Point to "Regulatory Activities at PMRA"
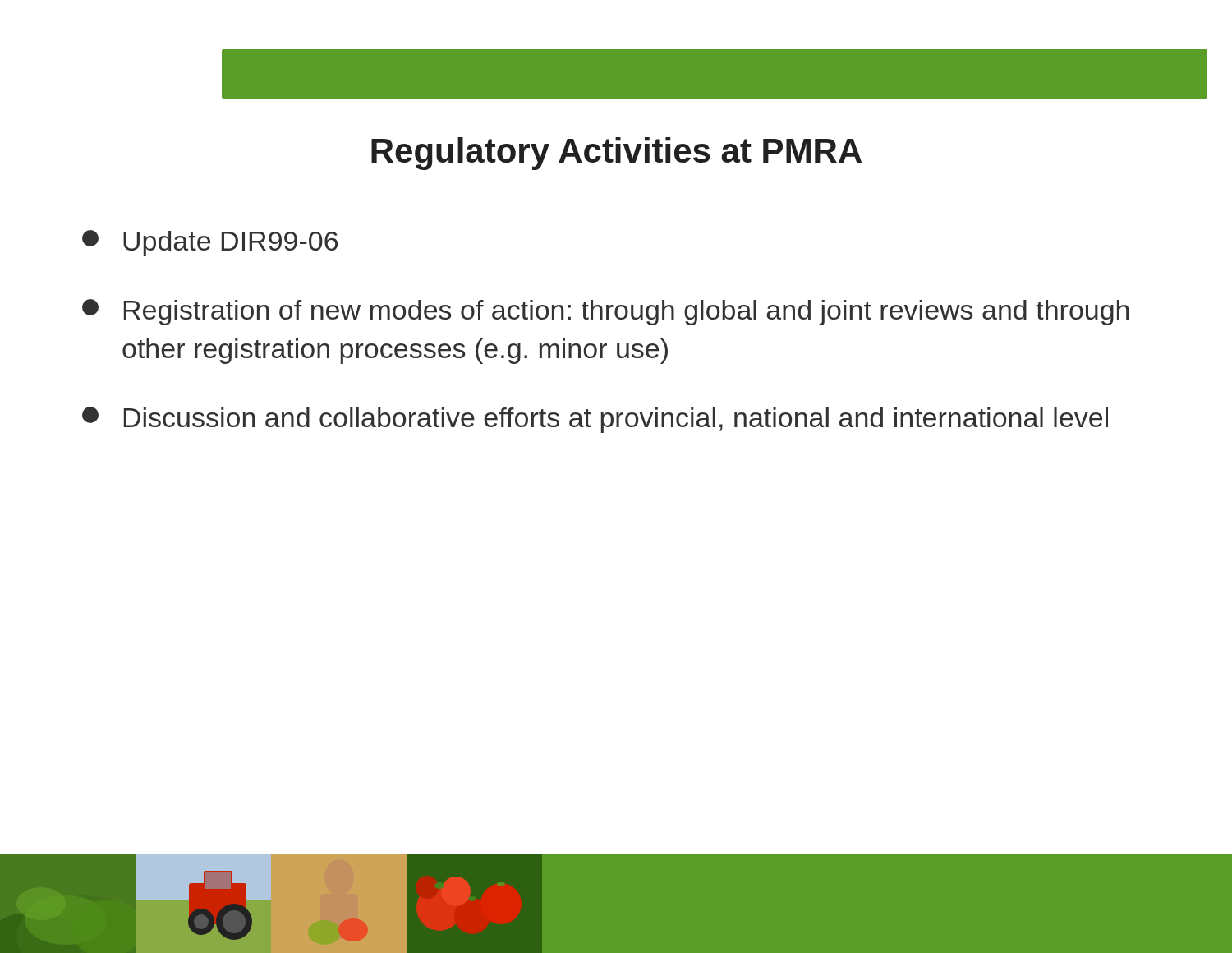Screen dimensions: 953x1232 pyautogui.click(x=616, y=151)
